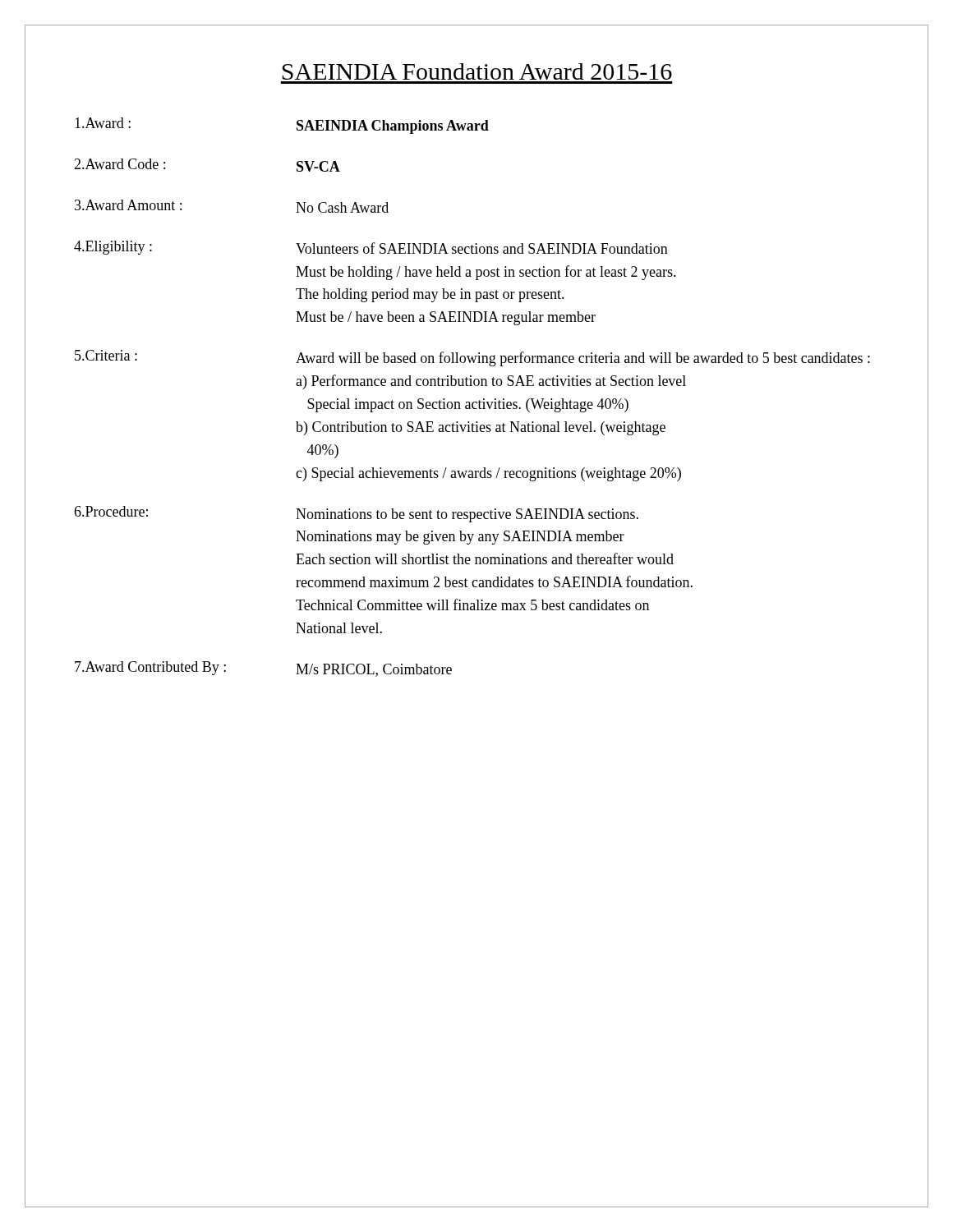This screenshot has width=953, height=1232.
Task: Select the text that reads "Eligibility :"
Action: 113,246
